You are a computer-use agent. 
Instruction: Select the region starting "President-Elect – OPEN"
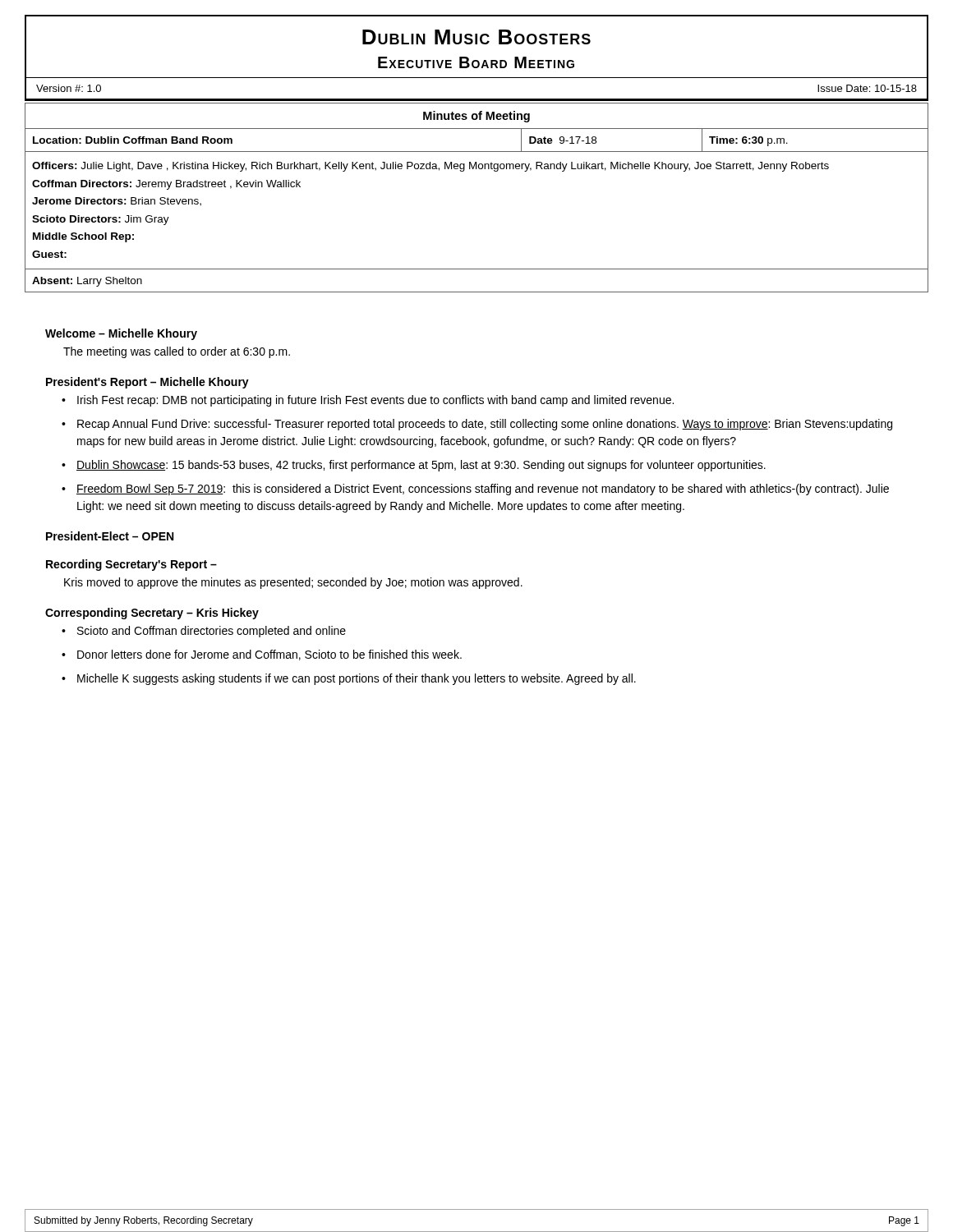click(110, 536)
